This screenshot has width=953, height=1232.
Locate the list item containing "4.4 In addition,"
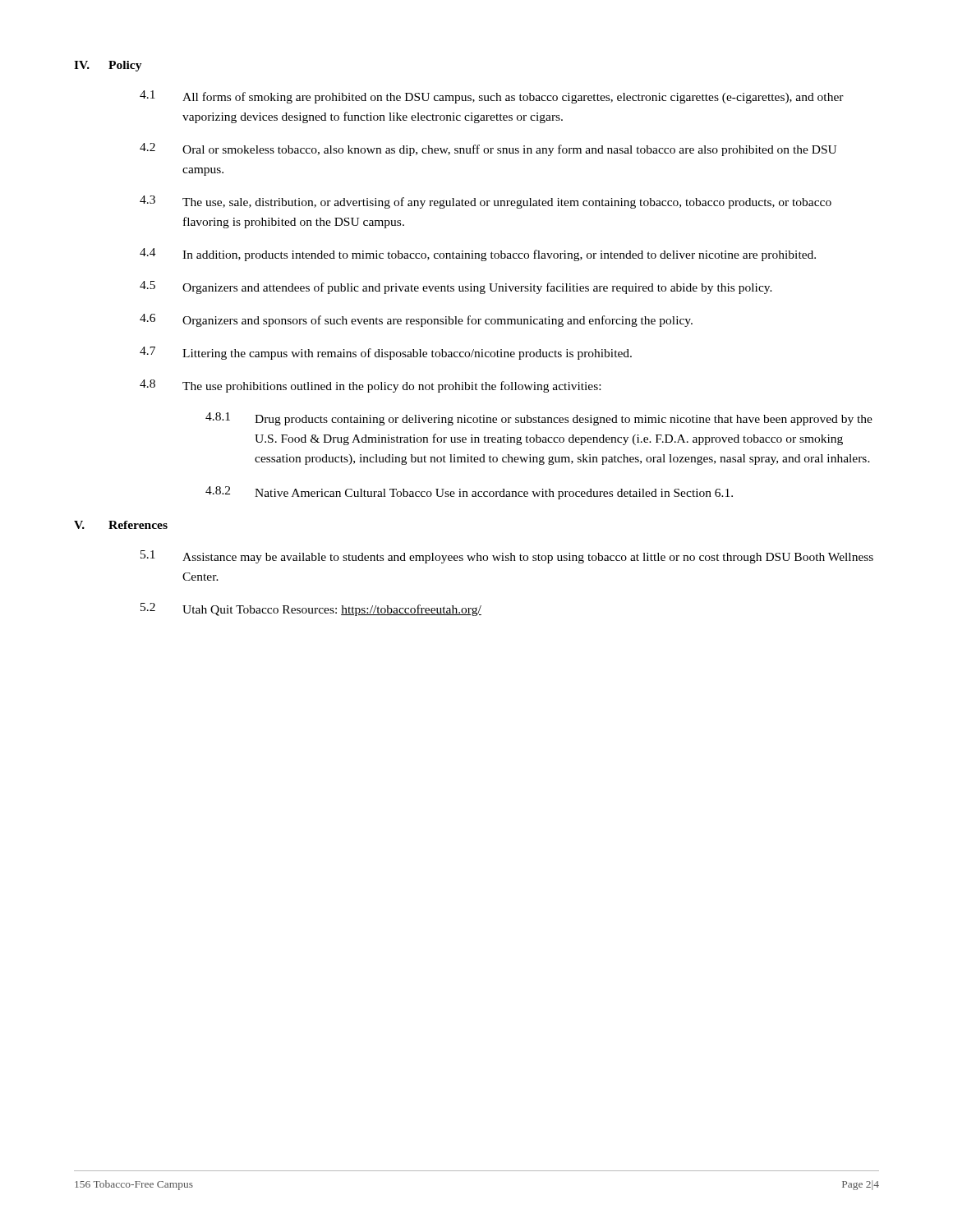(509, 255)
